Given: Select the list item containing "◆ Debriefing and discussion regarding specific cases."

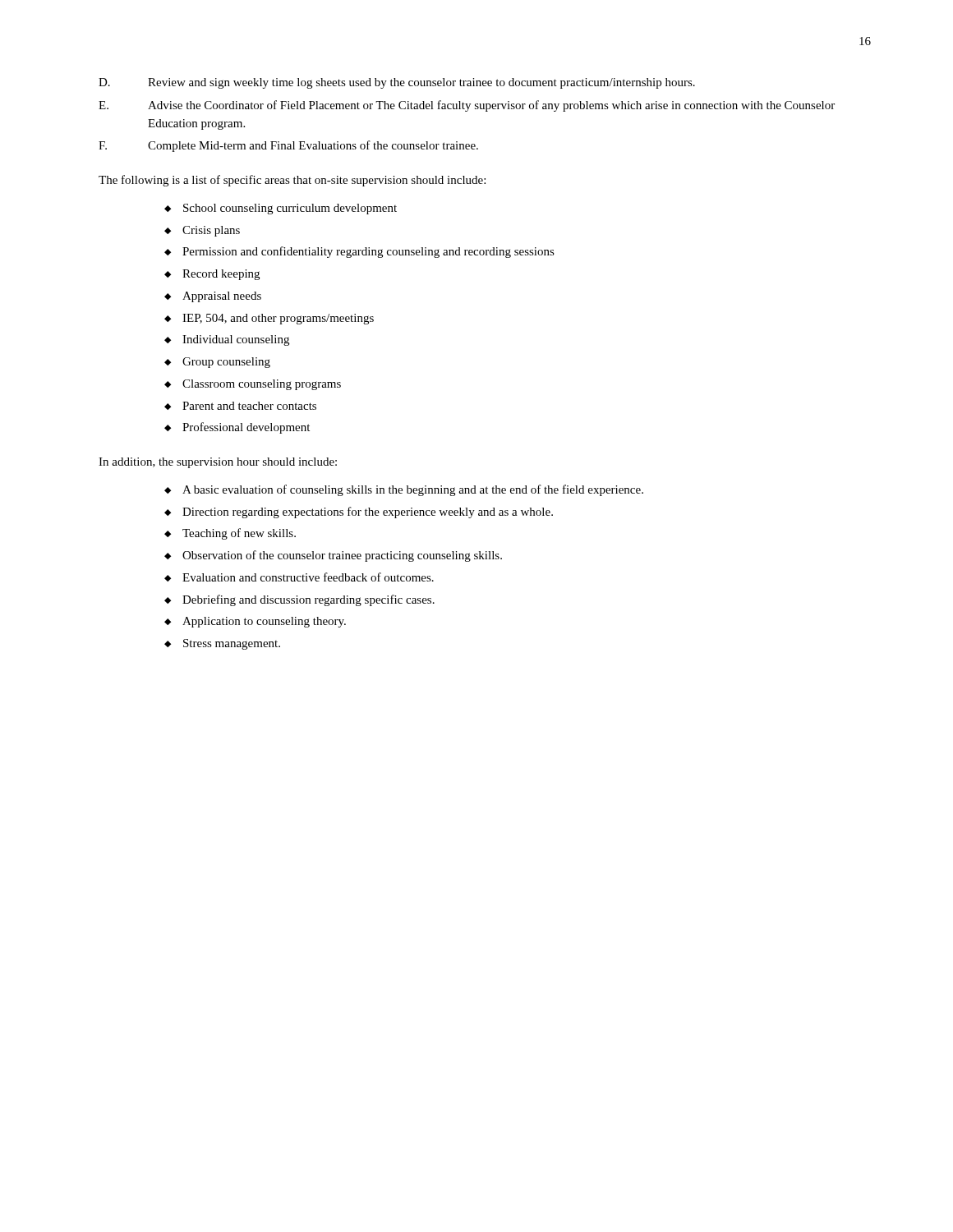Looking at the screenshot, I should click(x=299, y=600).
